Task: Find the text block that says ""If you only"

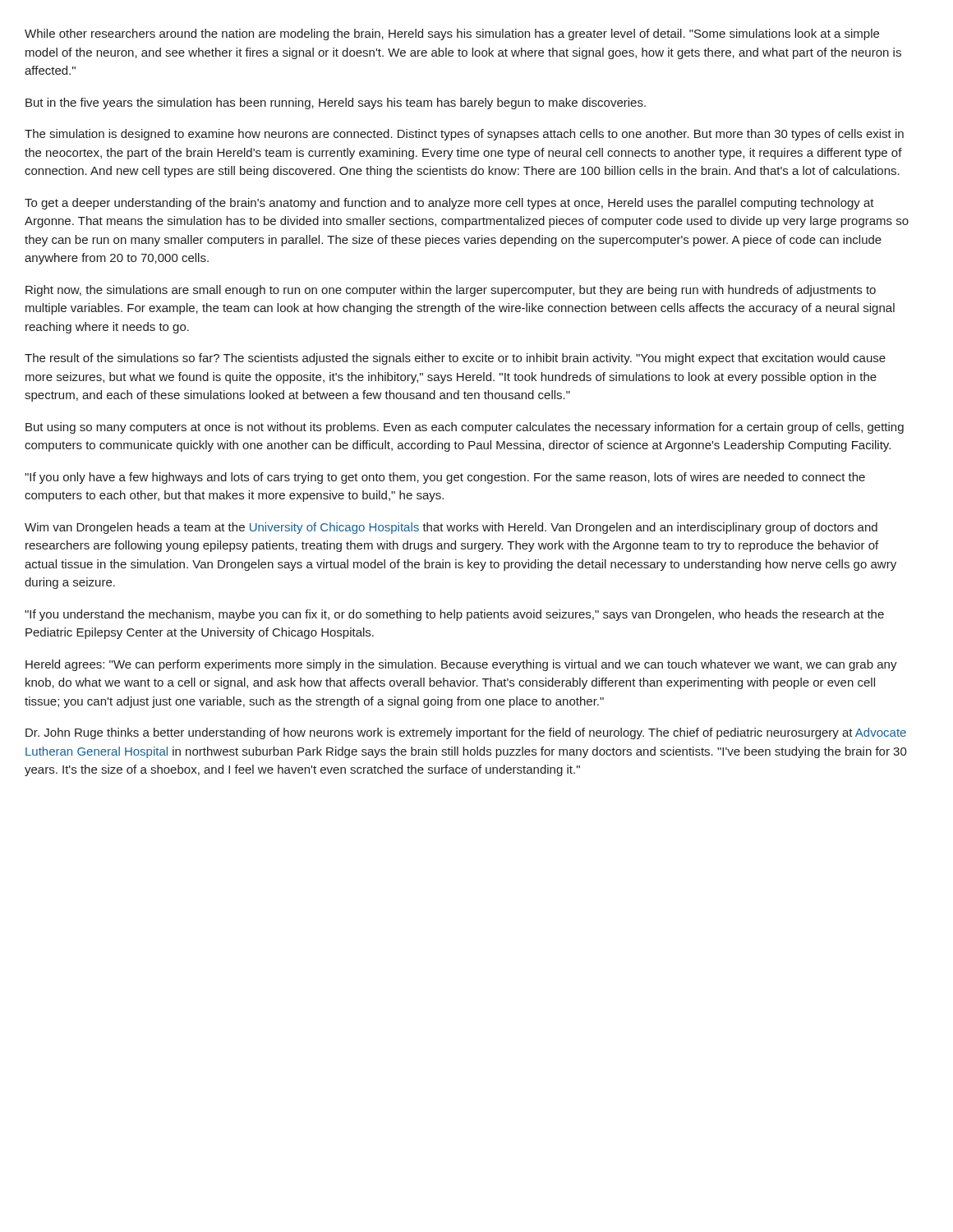Action: point(445,486)
